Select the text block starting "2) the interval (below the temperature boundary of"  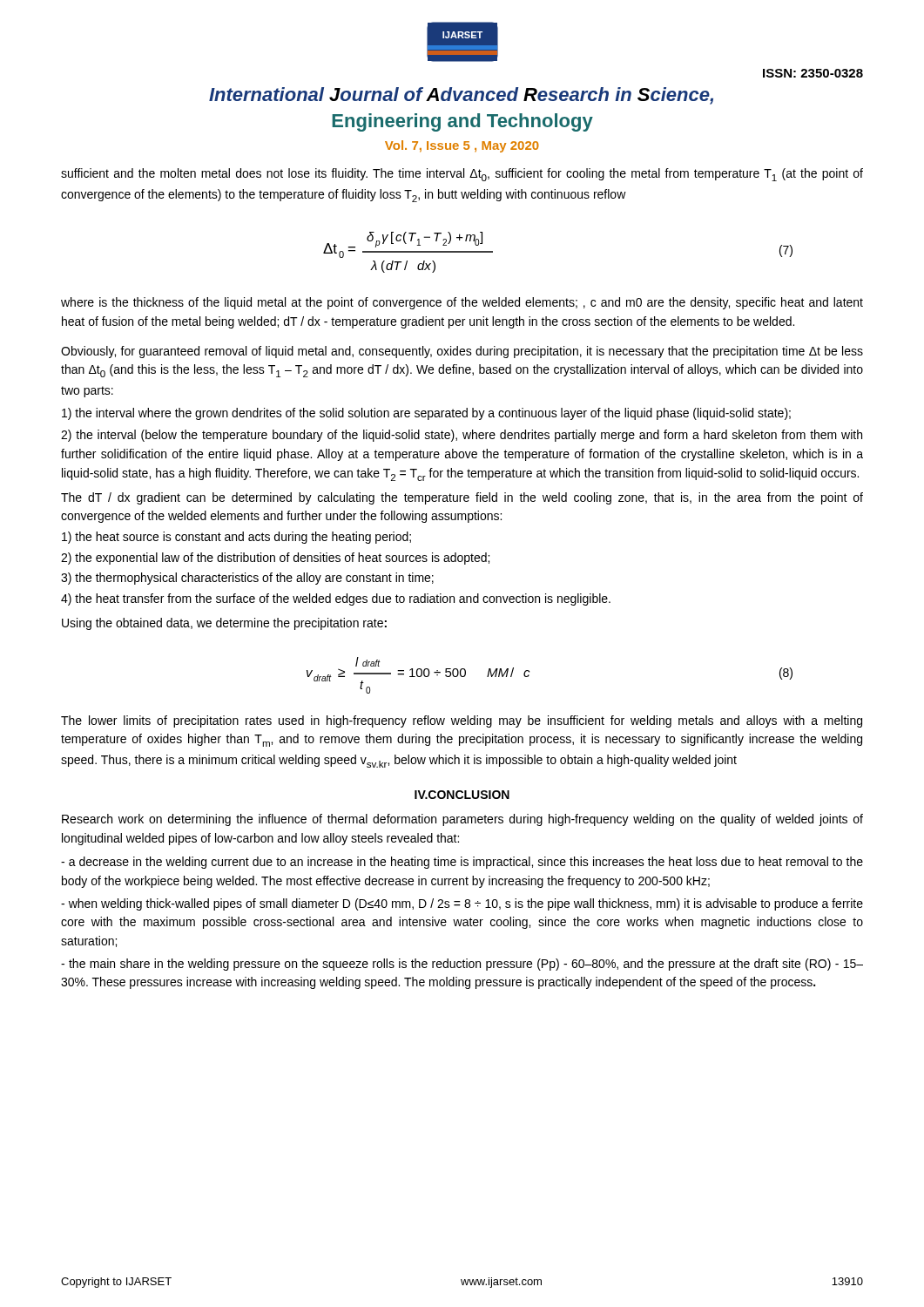coord(462,455)
